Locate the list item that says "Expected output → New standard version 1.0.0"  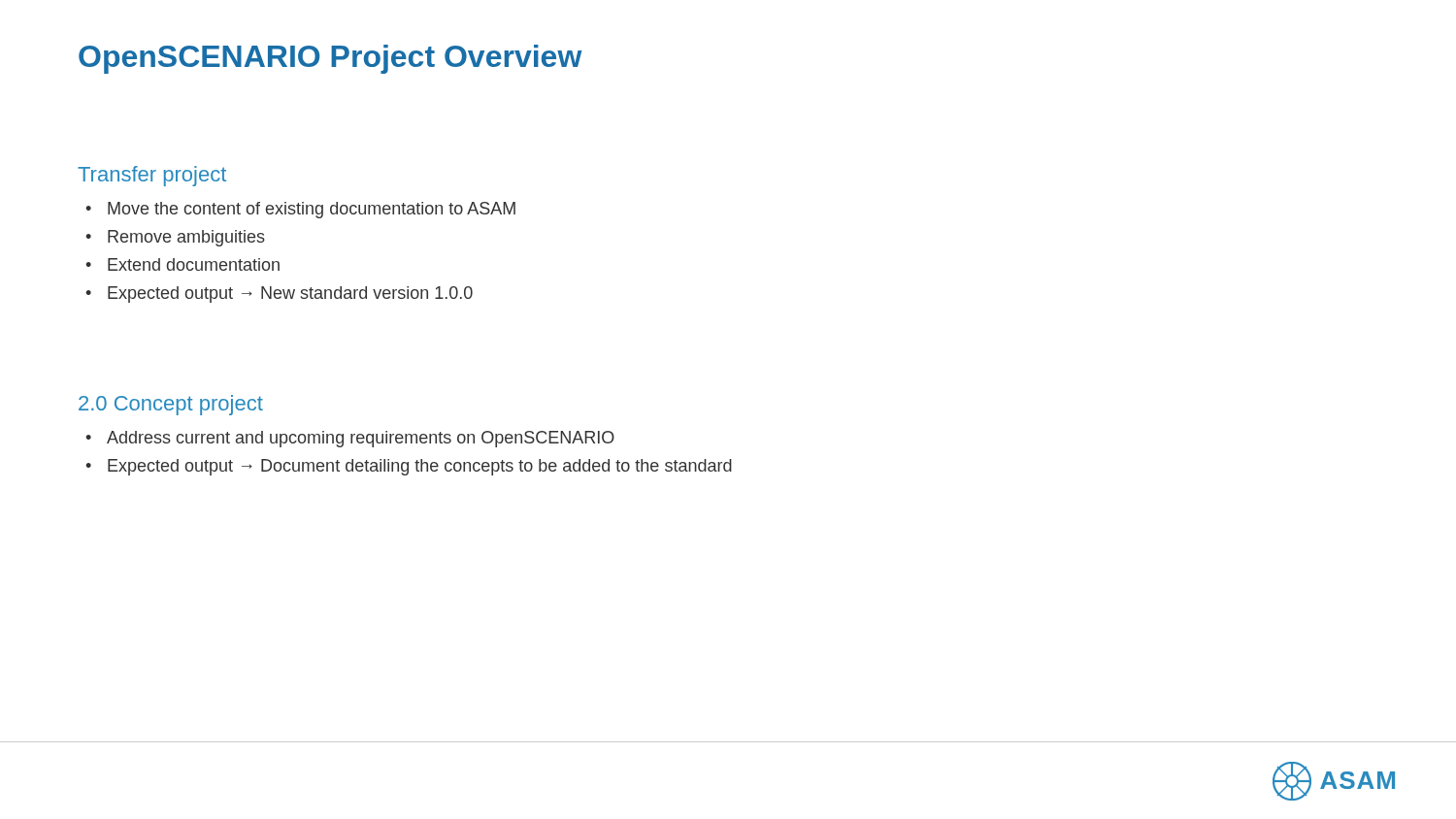[279, 295]
